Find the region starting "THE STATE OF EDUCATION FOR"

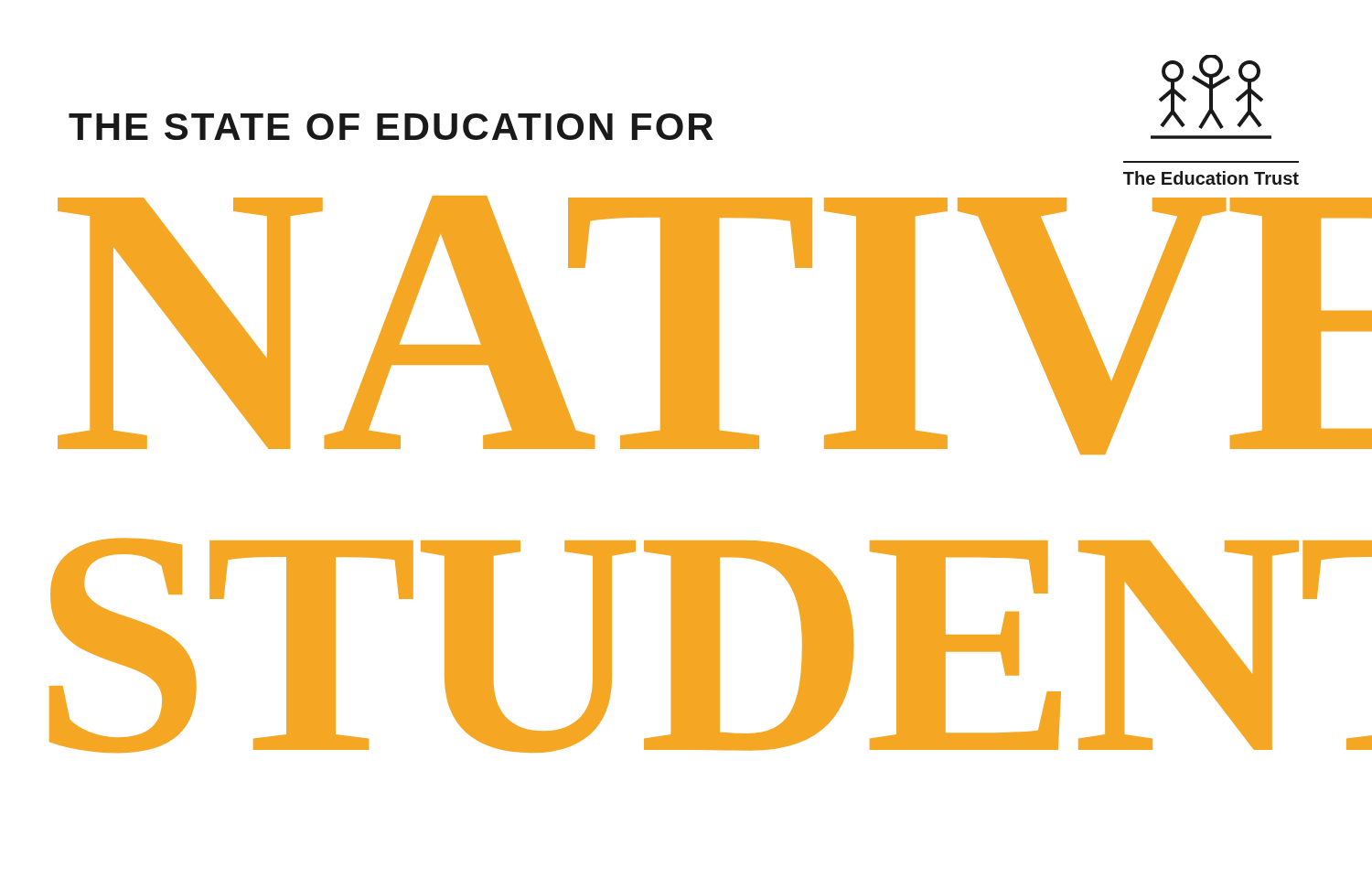click(x=392, y=127)
